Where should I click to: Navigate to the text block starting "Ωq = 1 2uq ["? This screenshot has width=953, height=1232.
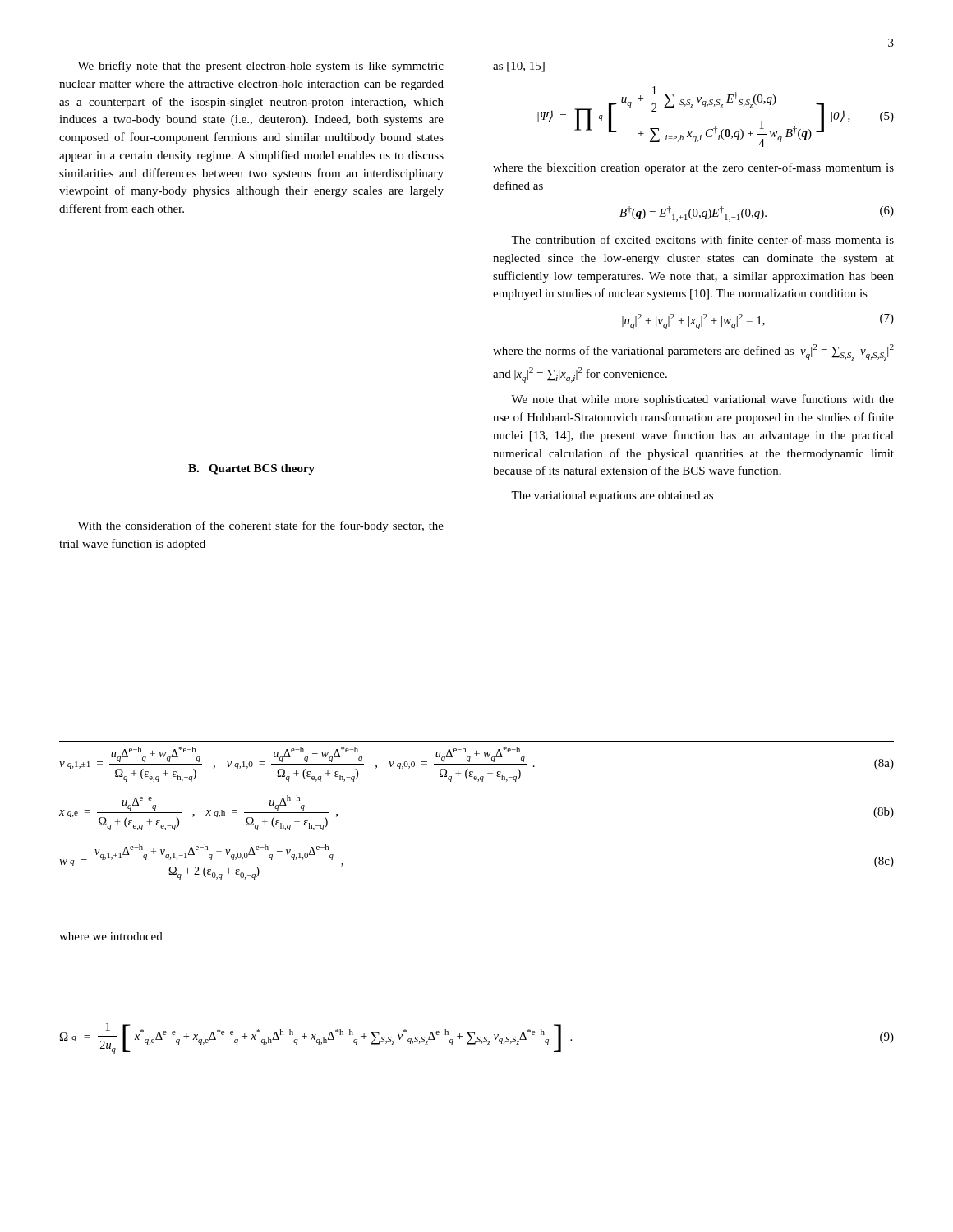(x=476, y=1037)
